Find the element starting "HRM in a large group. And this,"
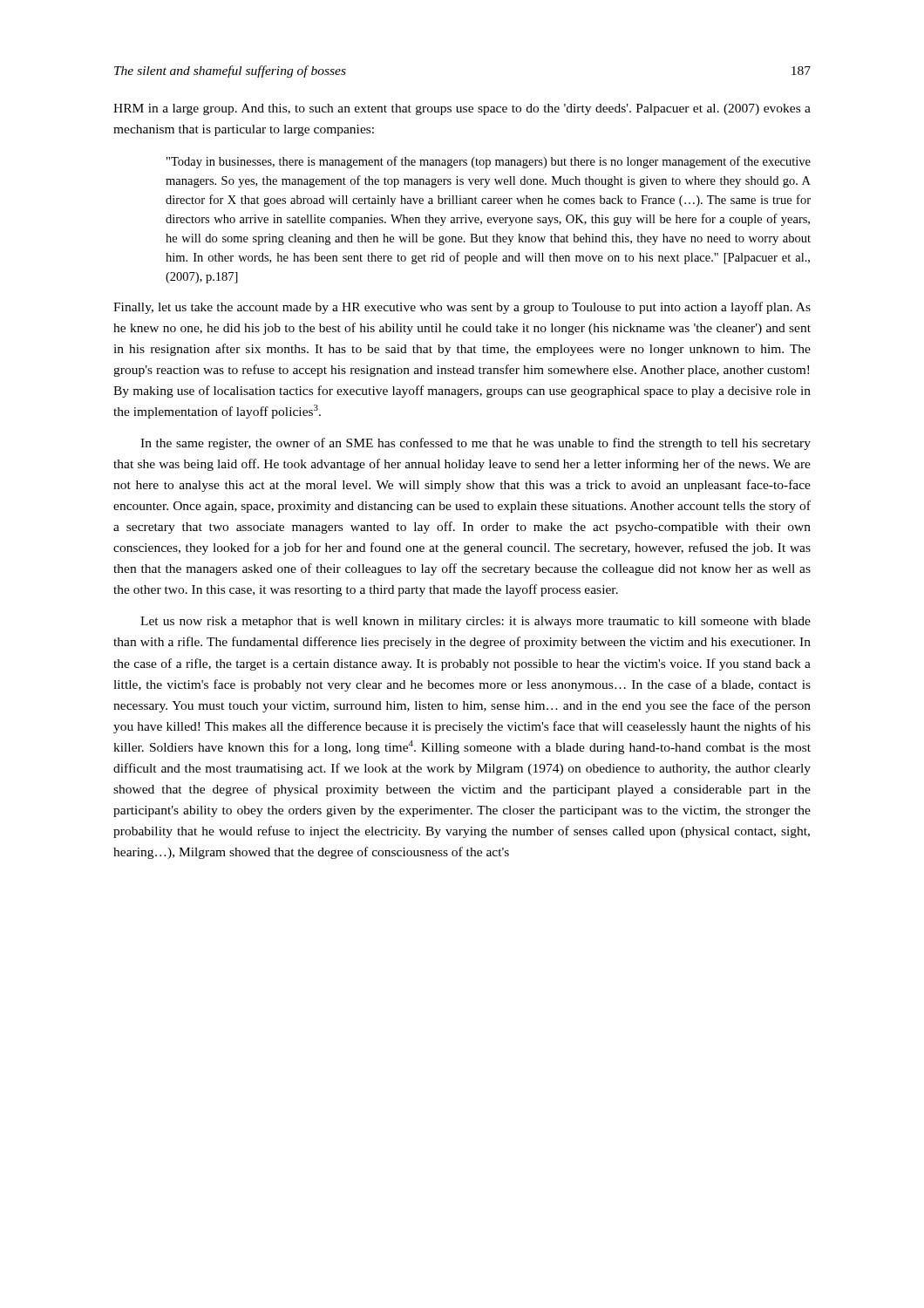This screenshot has height=1308, width=924. (462, 118)
